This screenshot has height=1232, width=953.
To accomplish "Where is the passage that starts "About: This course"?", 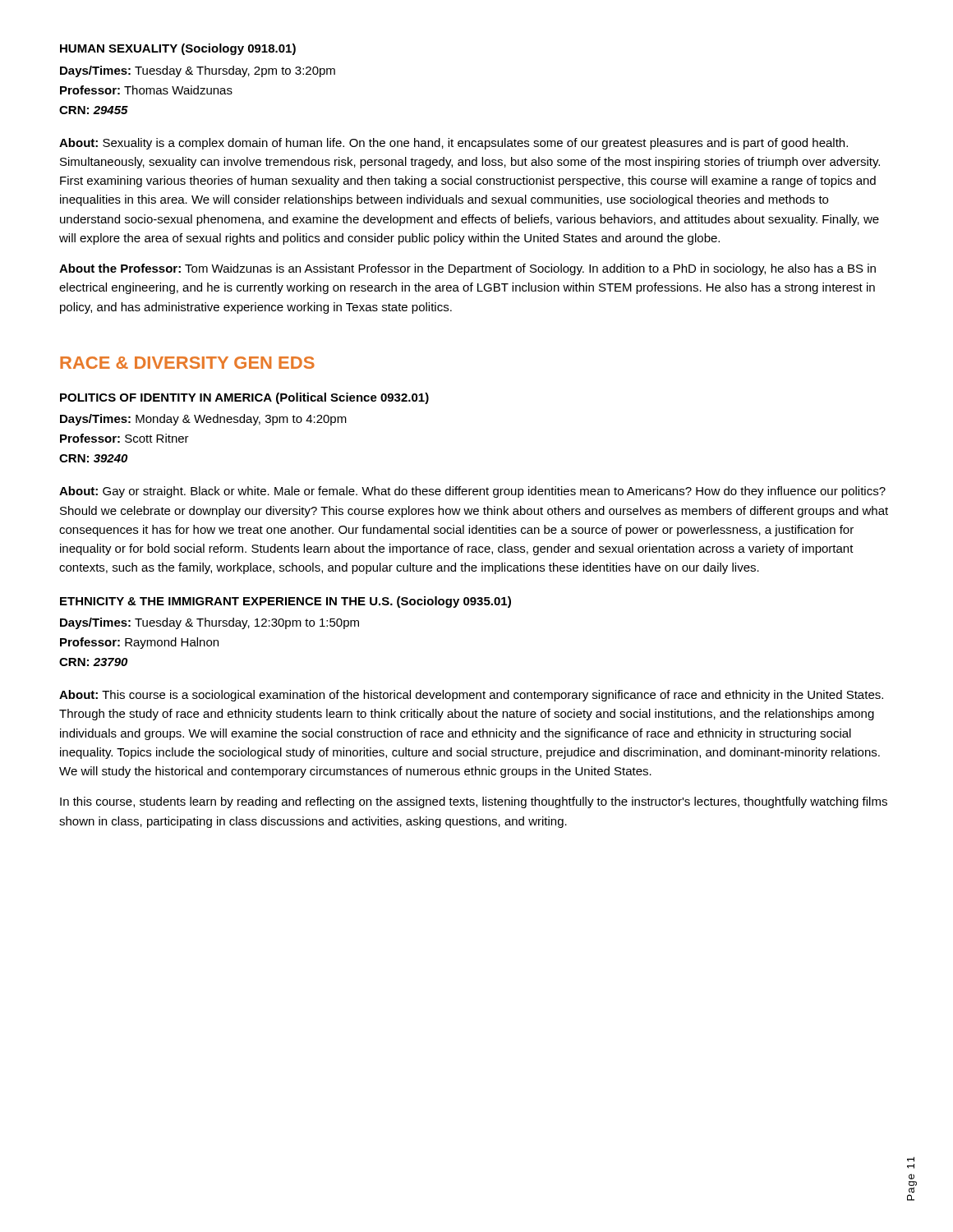I will (x=472, y=733).
